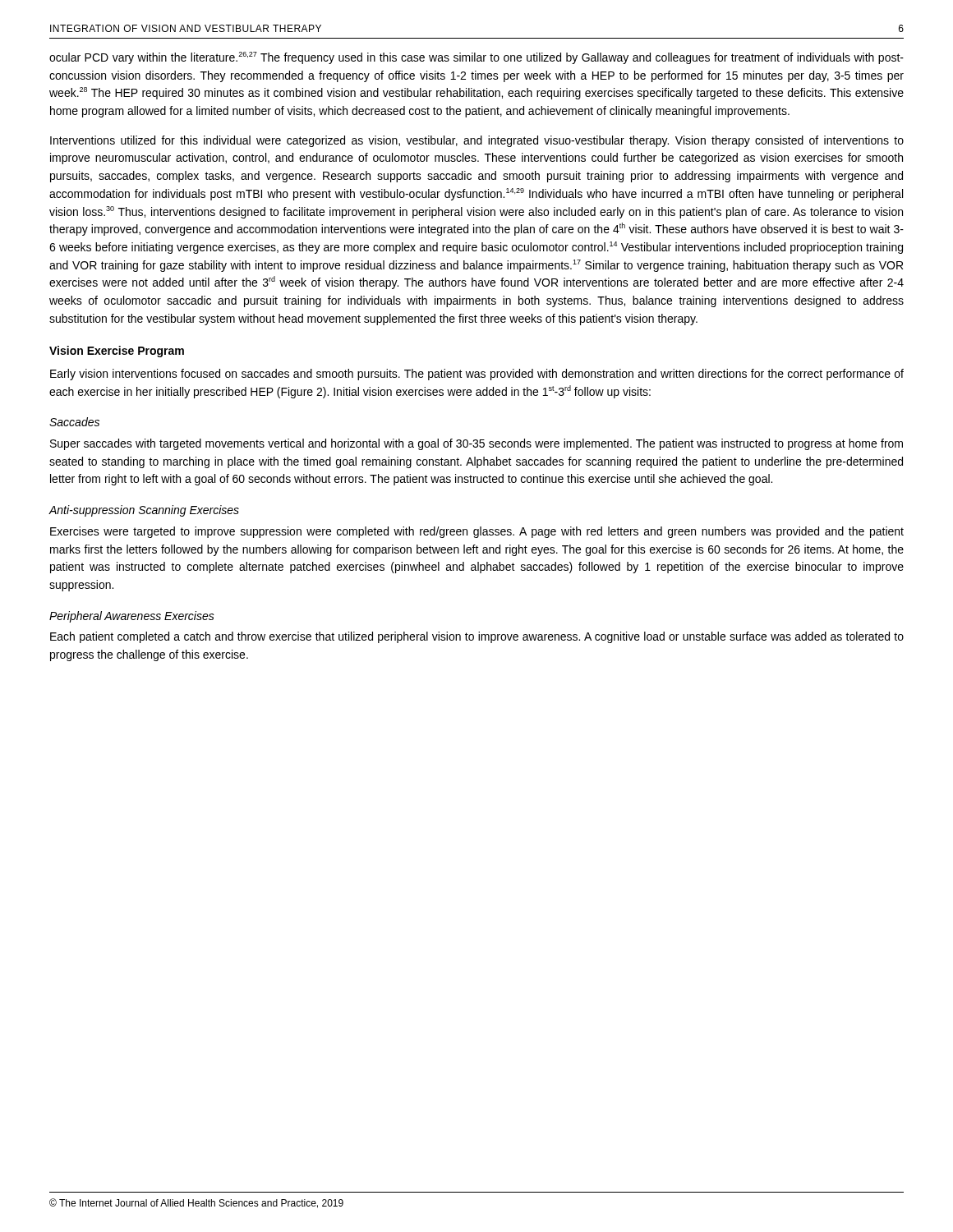Locate the section header containing "Anti-suppression Scanning Exercises"
Image resolution: width=953 pixels, height=1232 pixels.
(x=144, y=511)
